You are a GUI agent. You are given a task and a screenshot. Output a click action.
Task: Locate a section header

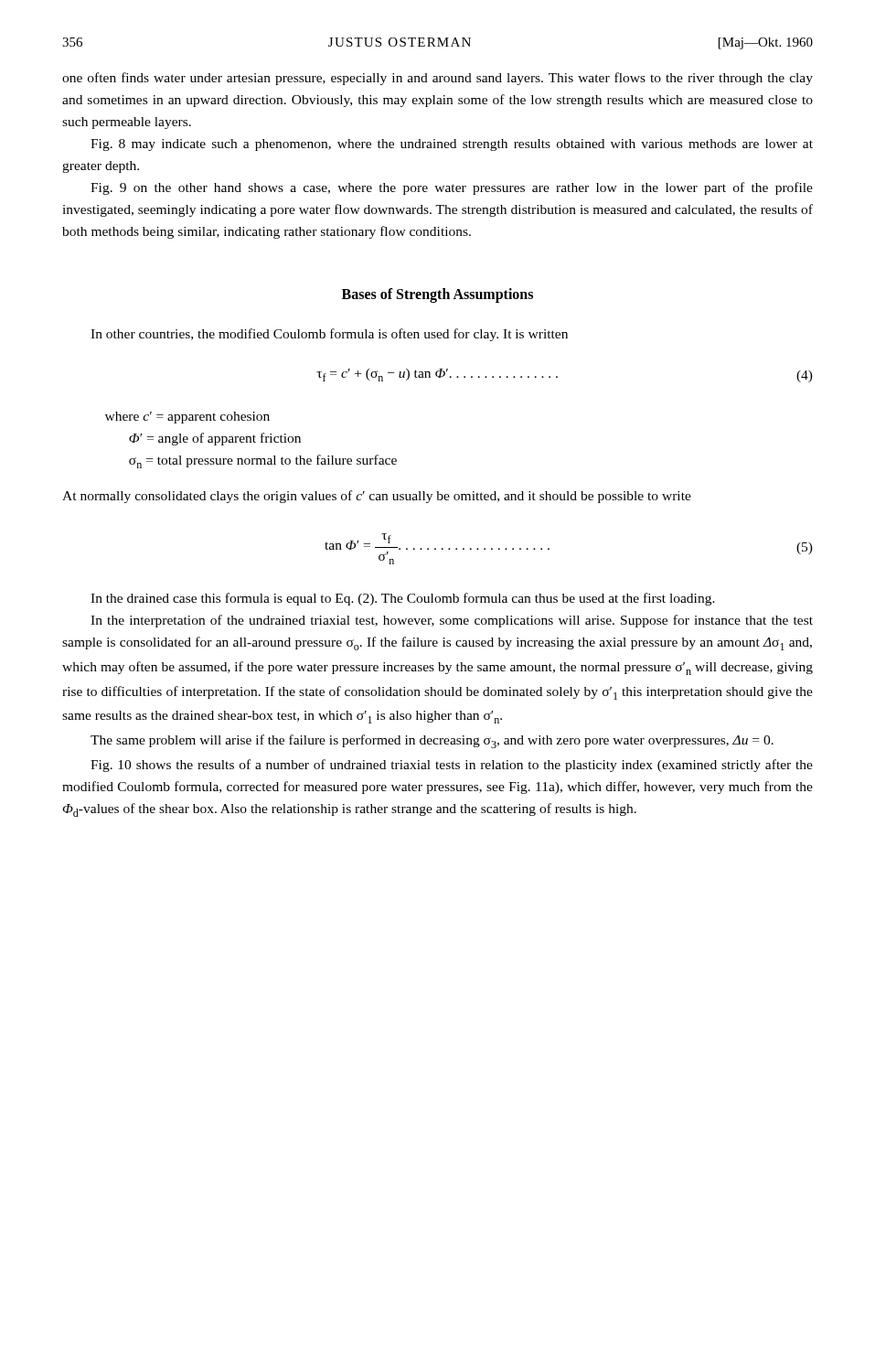point(438,294)
